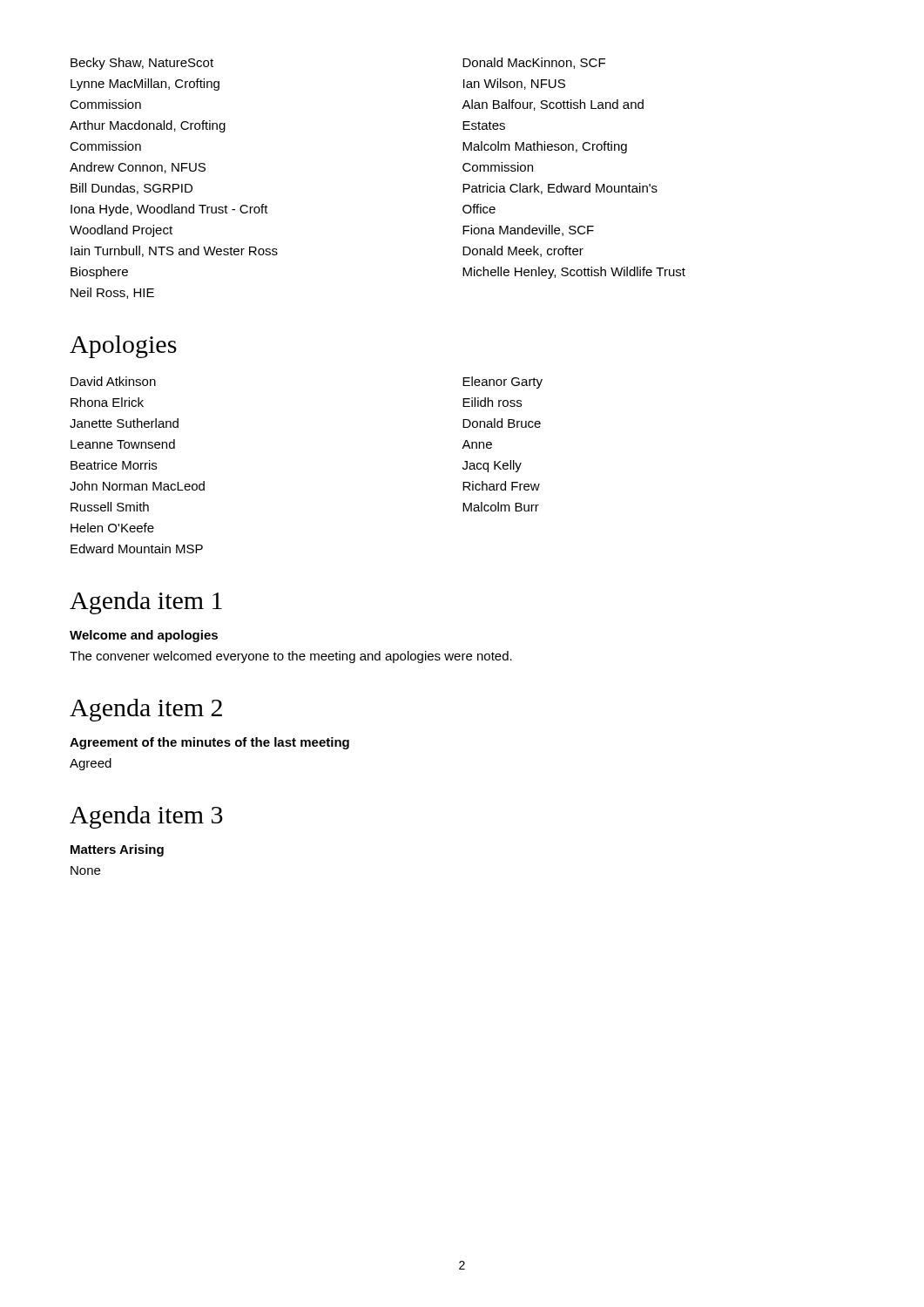The height and width of the screenshot is (1307, 924).
Task: Find the block on this page that starts "Becky Shaw, NatureScot Lynne MacMillan, Crofting Commission Arthur"
Action: [174, 177]
